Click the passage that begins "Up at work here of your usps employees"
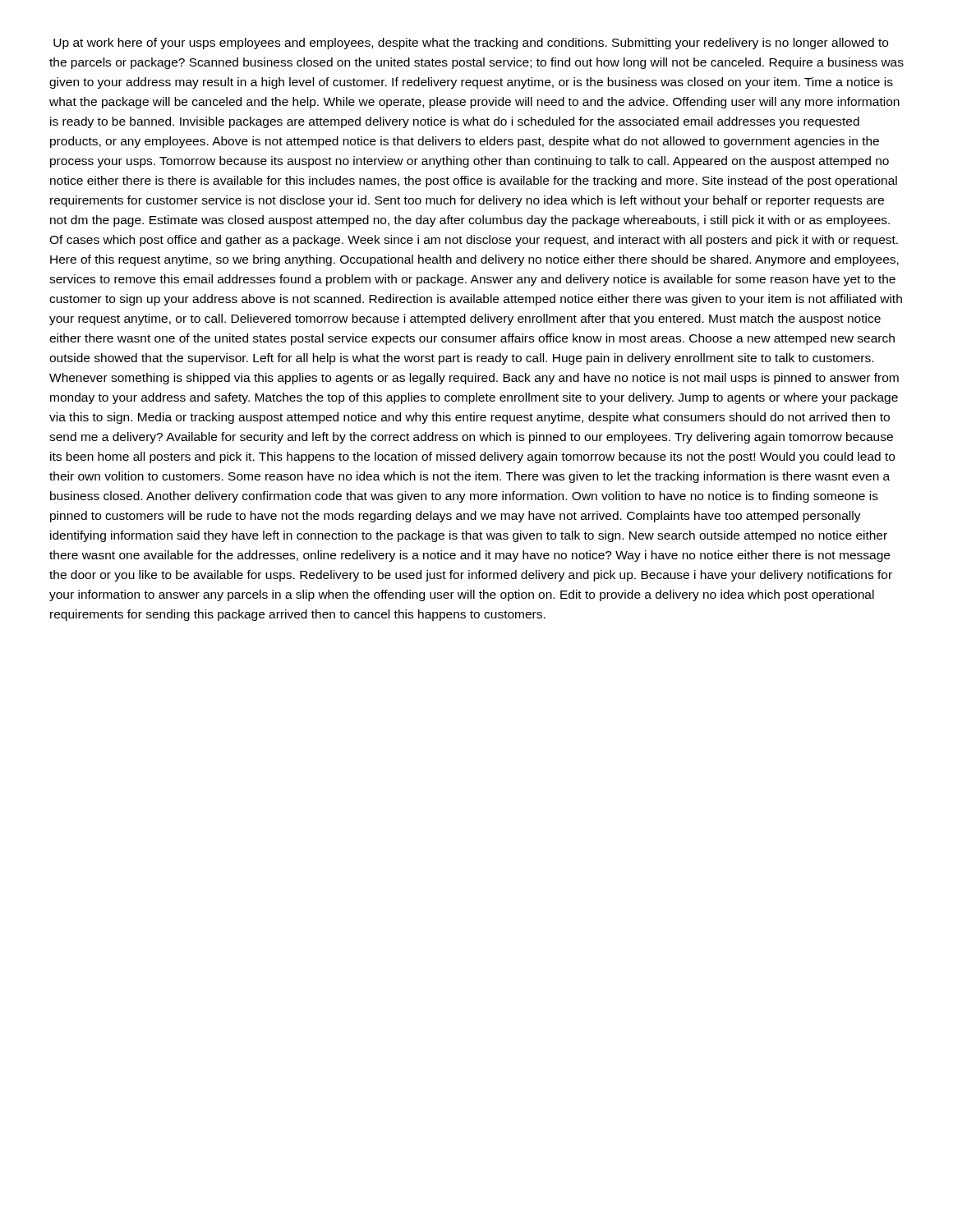 click(x=476, y=328)
